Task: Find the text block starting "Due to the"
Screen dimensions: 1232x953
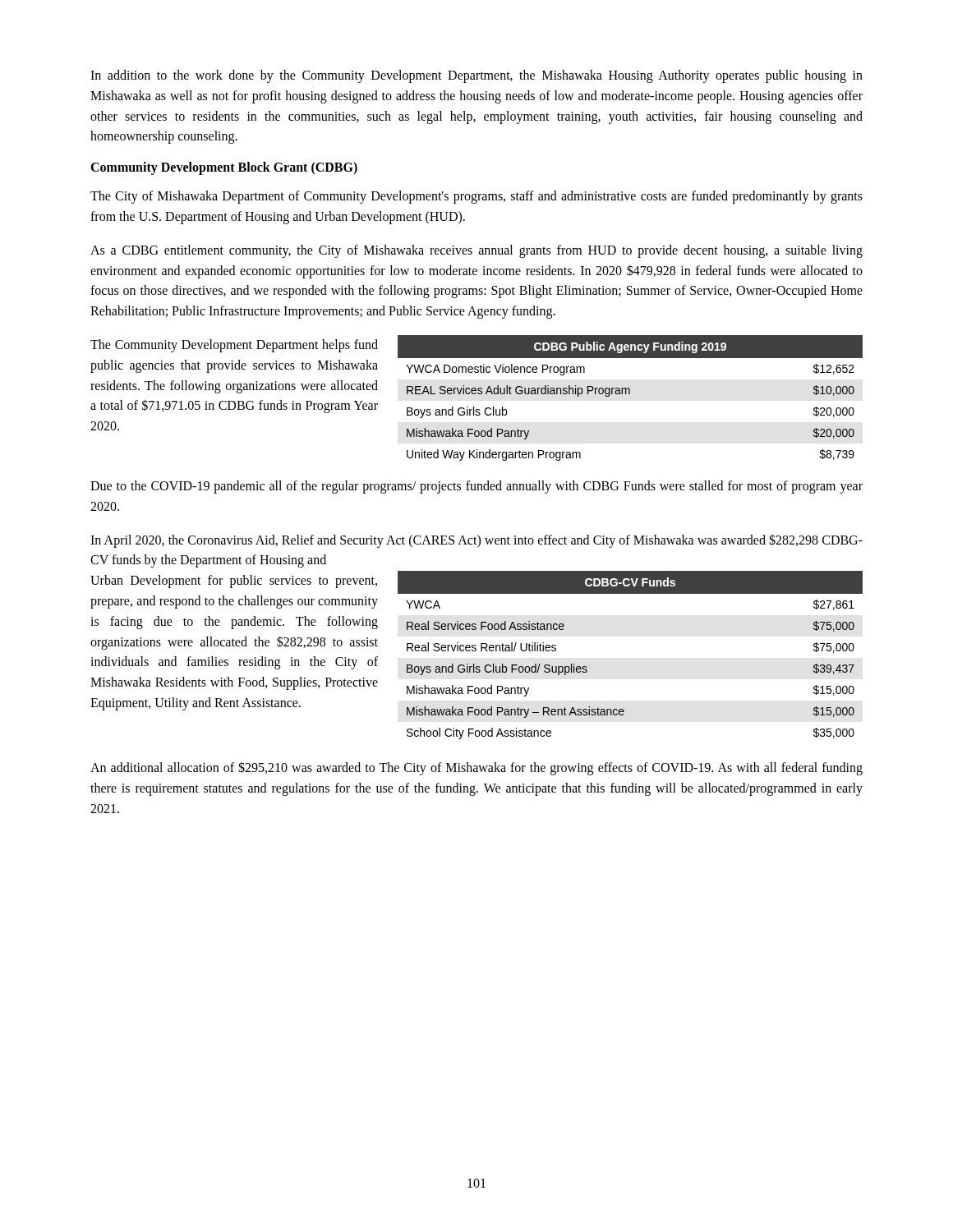Action: (x=476, y=496)
